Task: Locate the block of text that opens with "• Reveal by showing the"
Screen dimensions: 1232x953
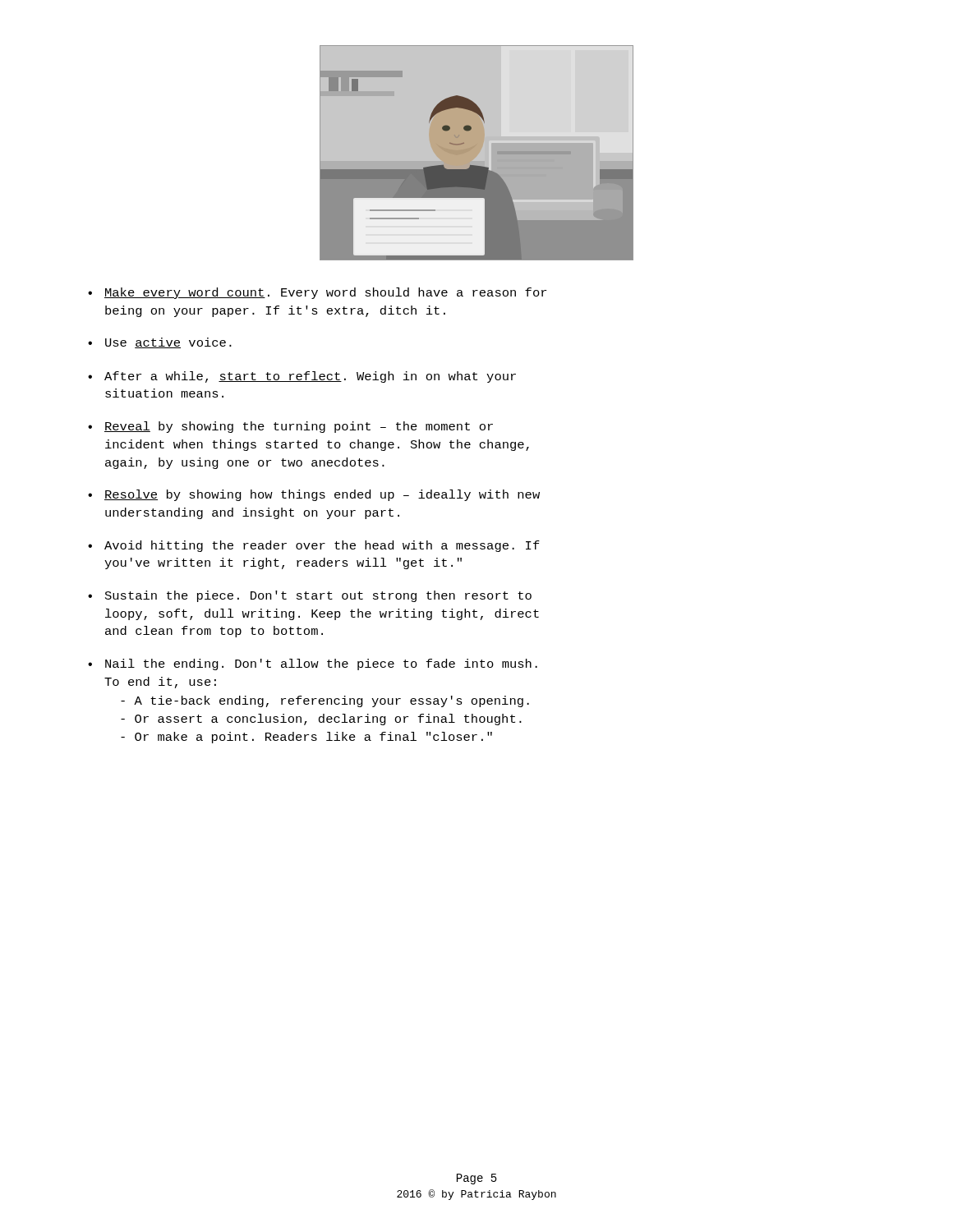Action: point(483,446)
